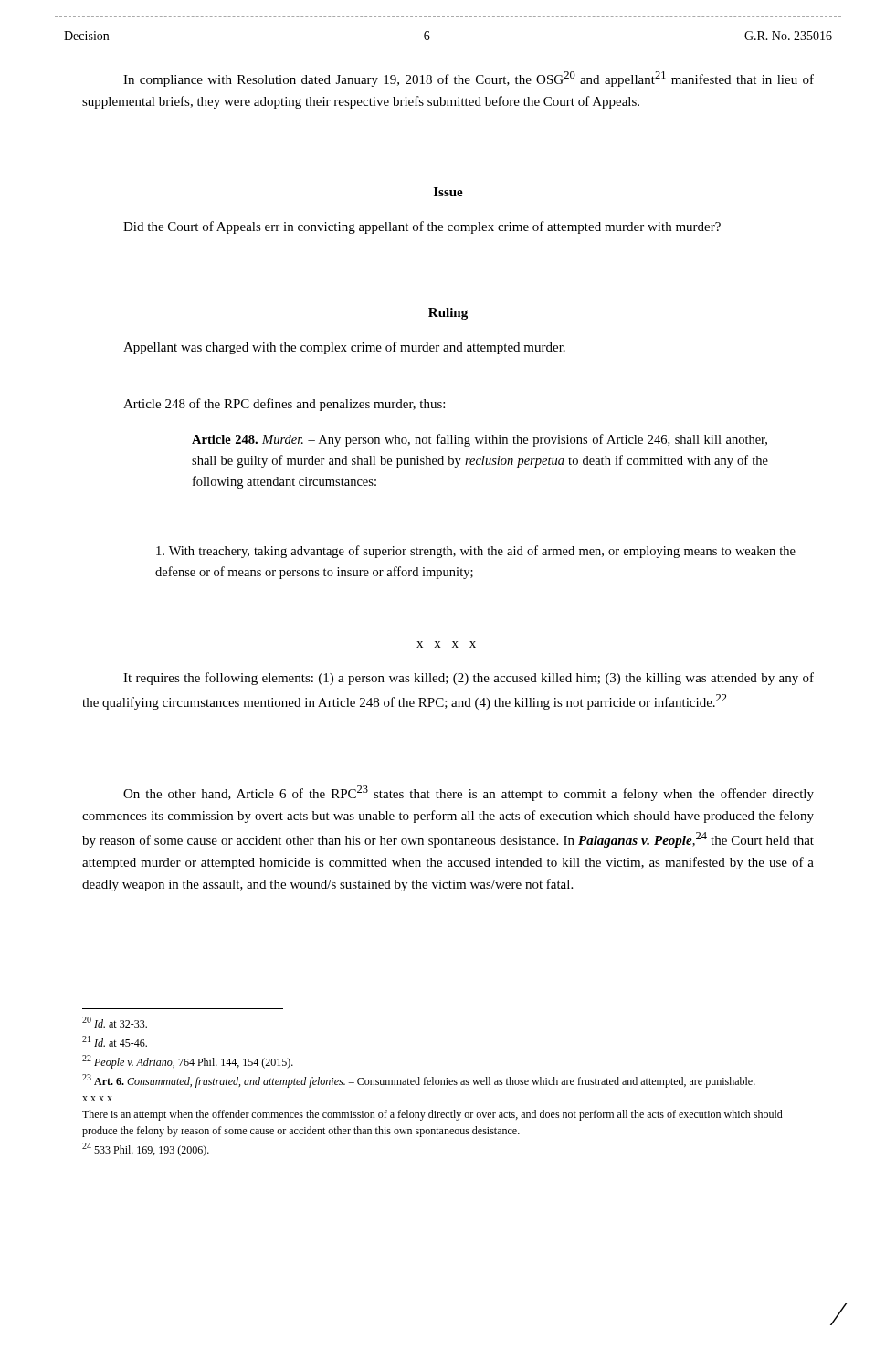Image resolution: width=896 pixels, height=1370 pixels.
Task: Find the text block that says "Article 248 of the RPC"
Action: point(285,404)
